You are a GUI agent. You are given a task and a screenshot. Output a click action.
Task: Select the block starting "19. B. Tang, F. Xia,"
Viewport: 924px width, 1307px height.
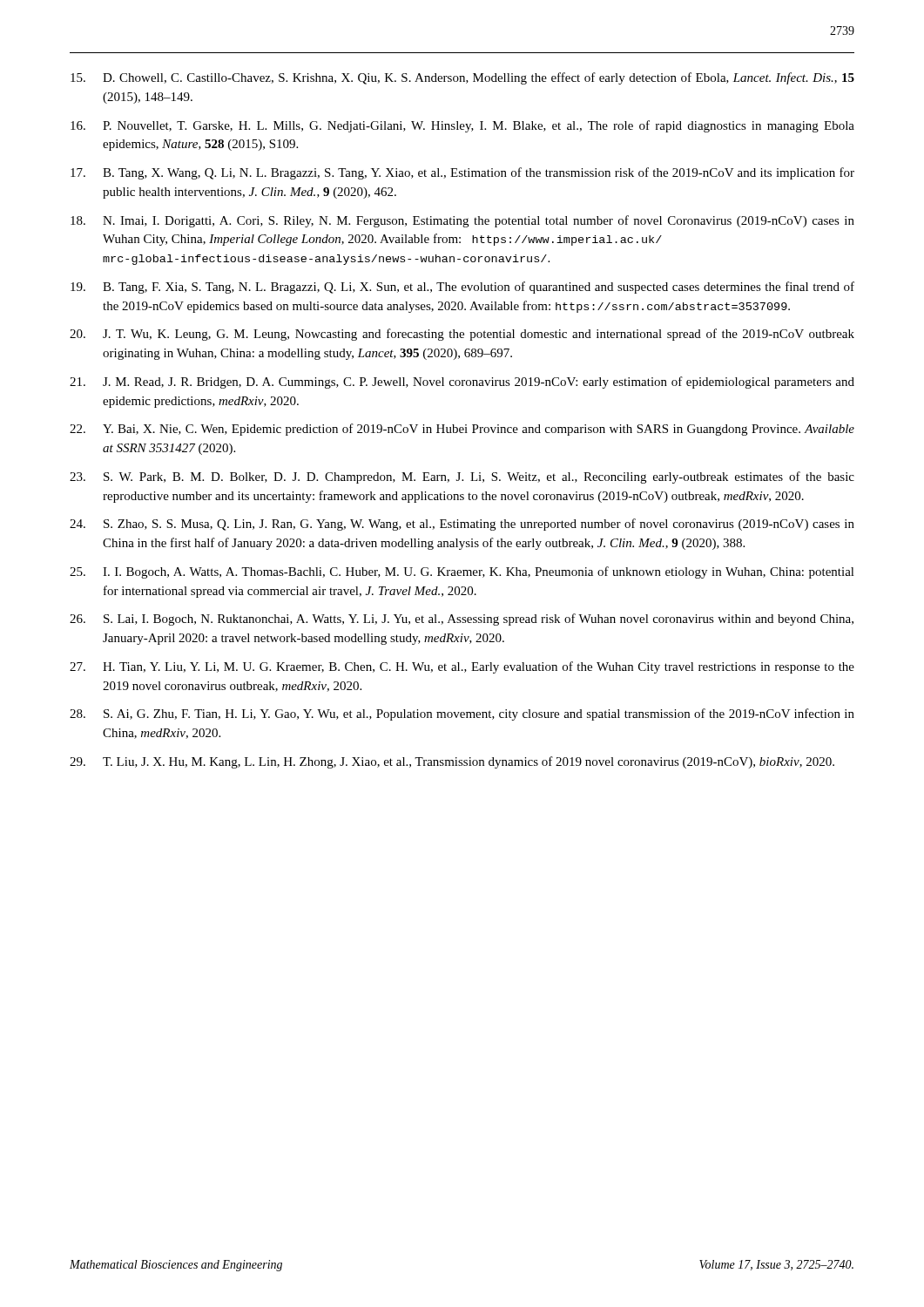pos(462,297)
